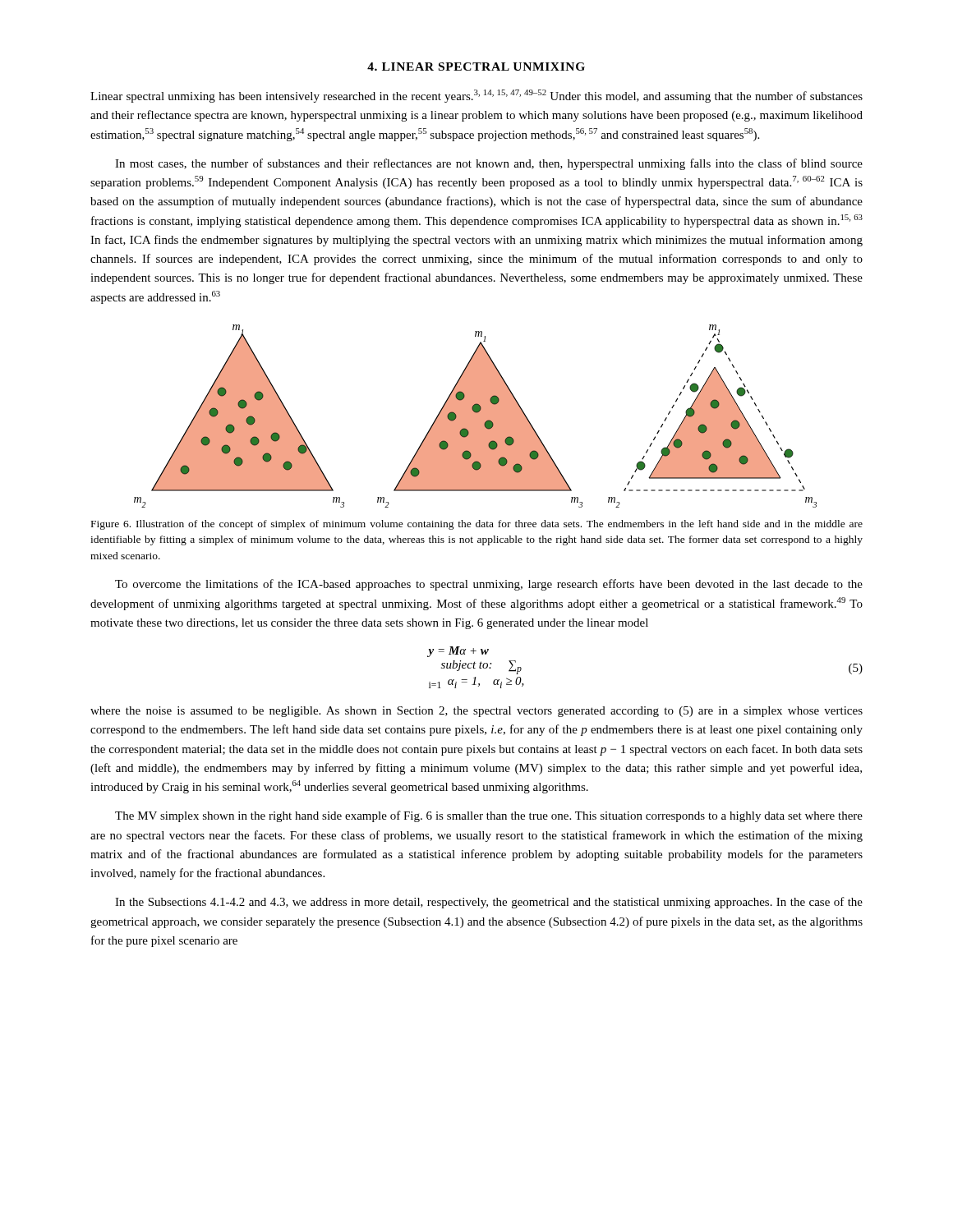Click the passage that begins "Linear spectral unmixing has been"

tap(476, 197)
